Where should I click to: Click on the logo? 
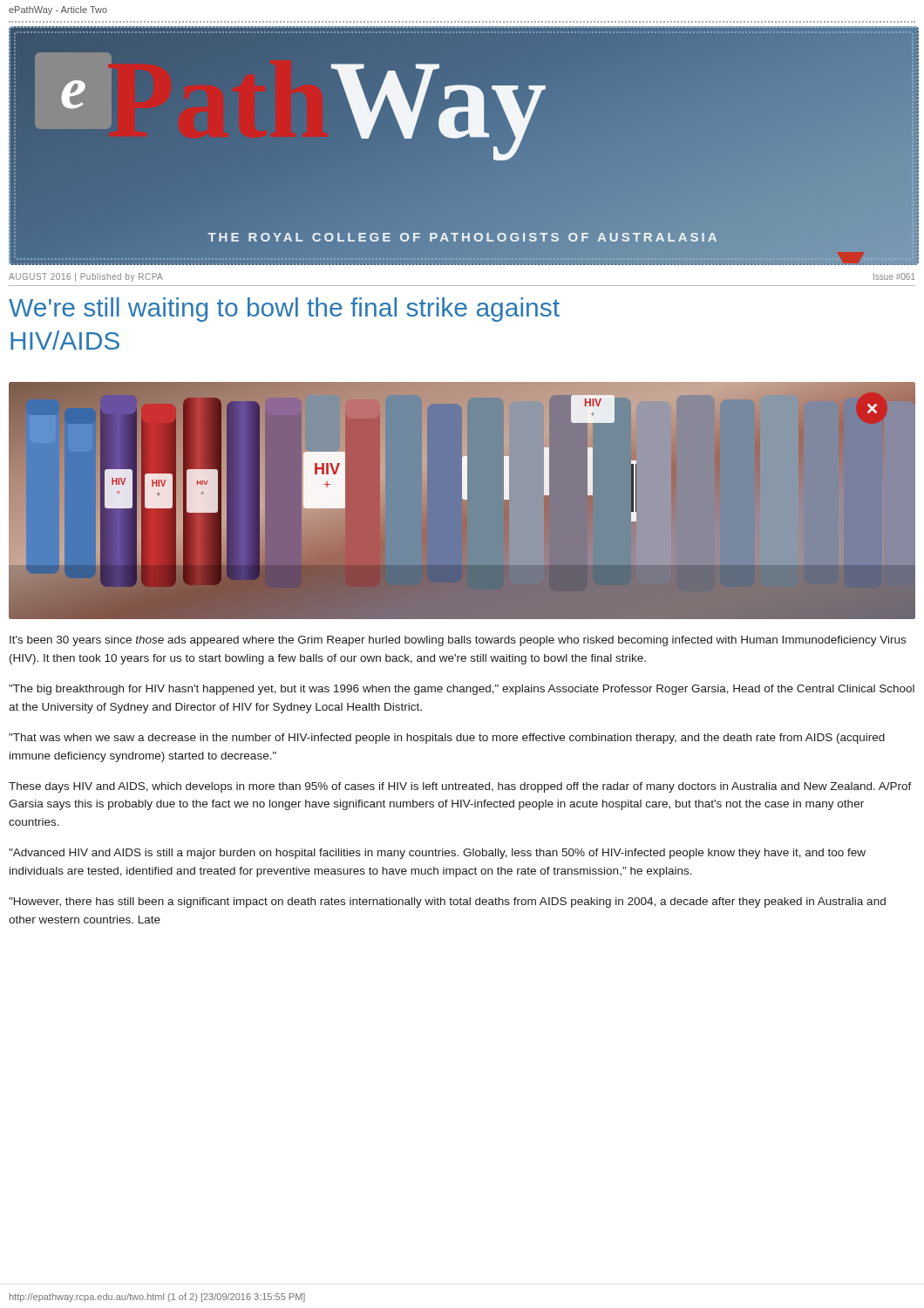click(x=462, y=144)
